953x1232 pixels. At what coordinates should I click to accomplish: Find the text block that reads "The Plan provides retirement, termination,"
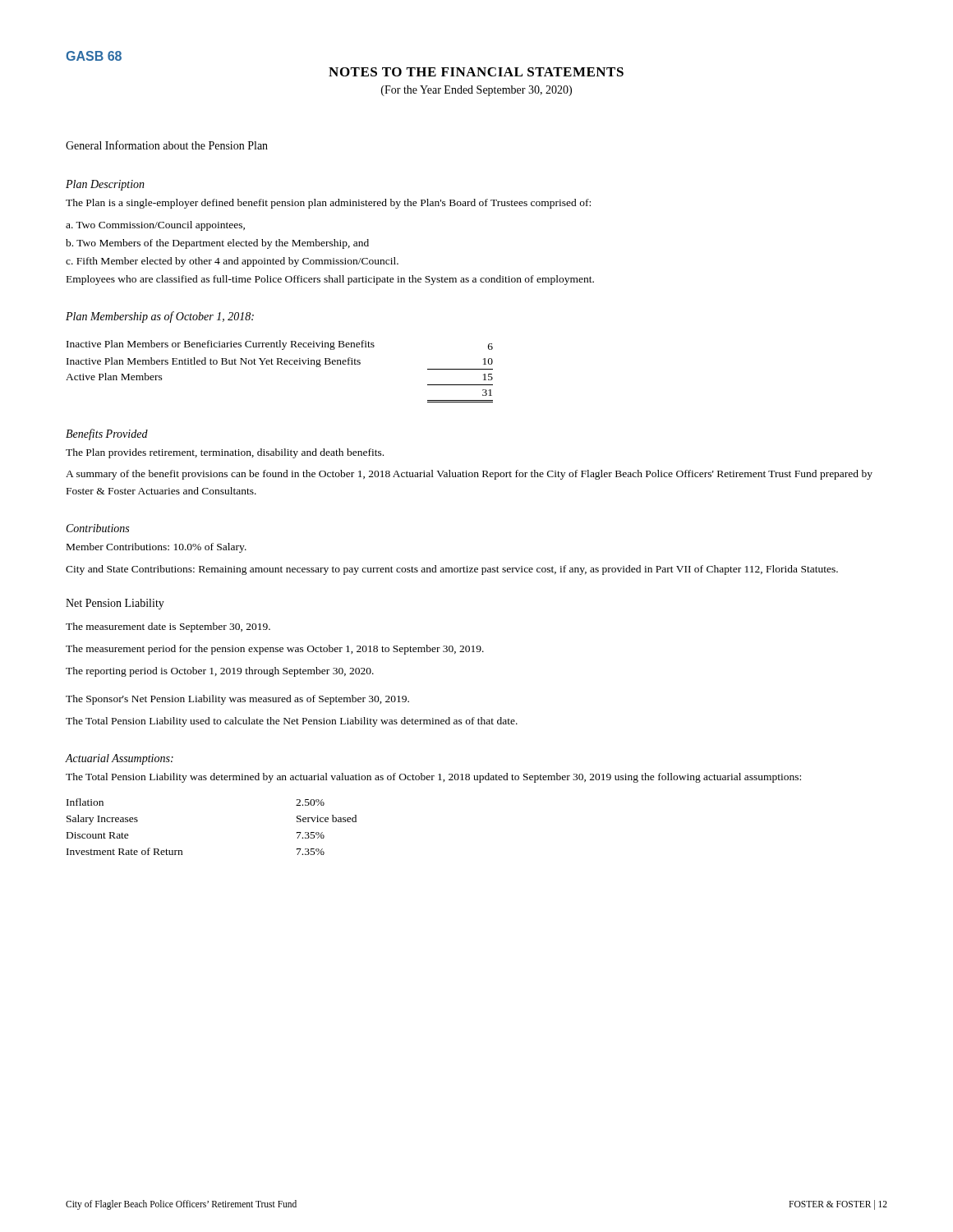[225, 453]
